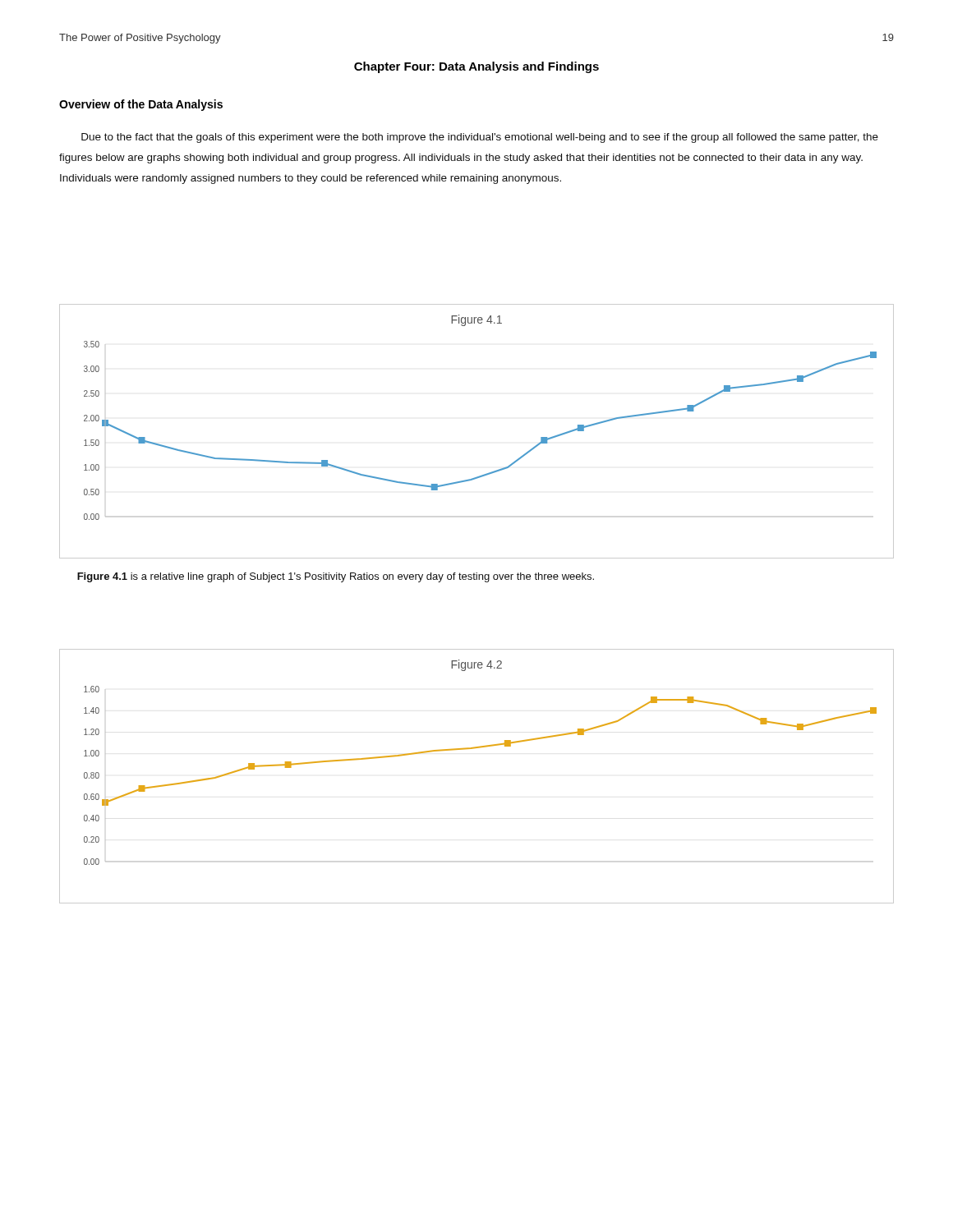Point to the block beginning "Due to the fact that the"

[x=469, y=157]
